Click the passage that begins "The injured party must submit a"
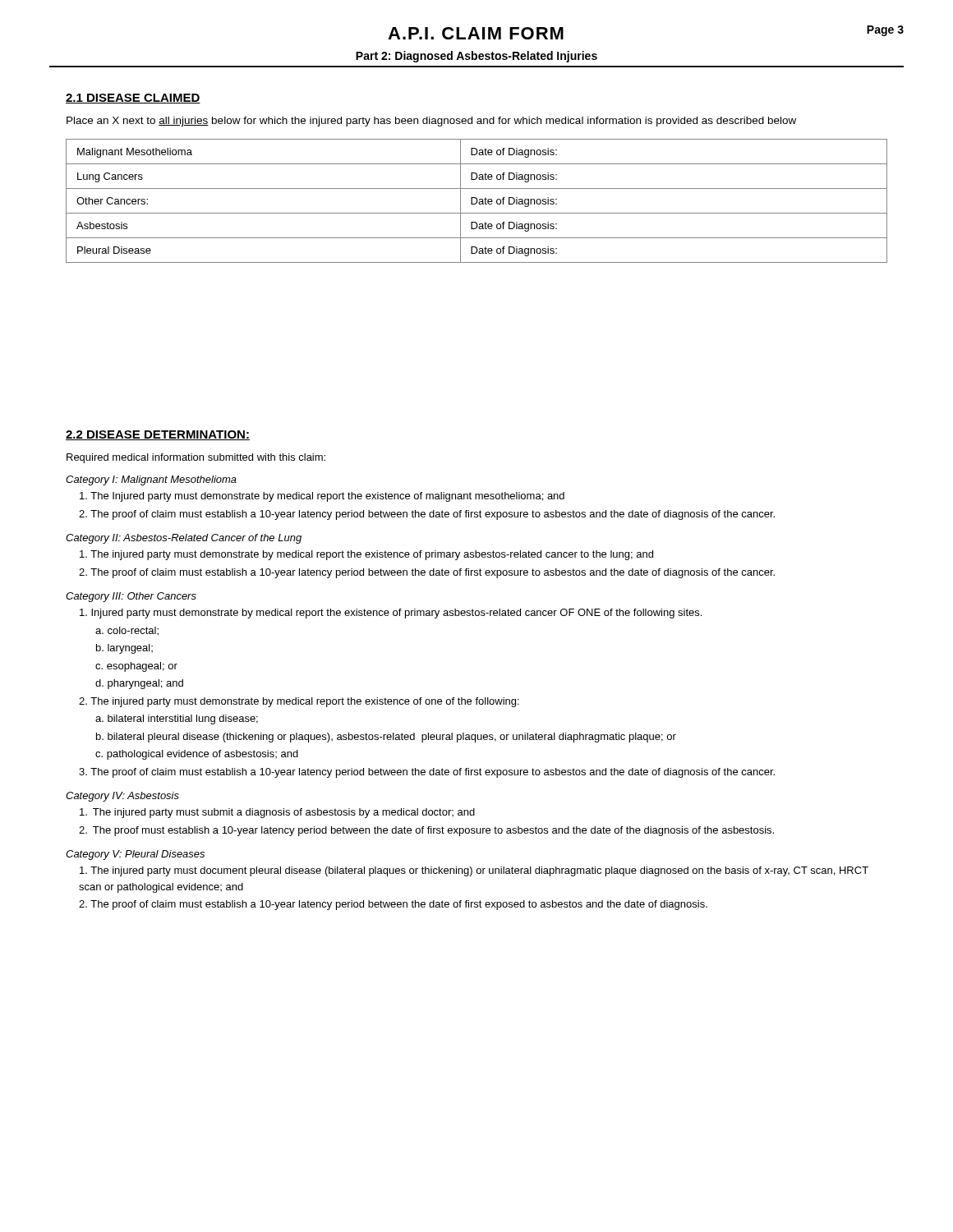Screen dimensions: 1232x953 pyautogui.click(x=277, y=812)
